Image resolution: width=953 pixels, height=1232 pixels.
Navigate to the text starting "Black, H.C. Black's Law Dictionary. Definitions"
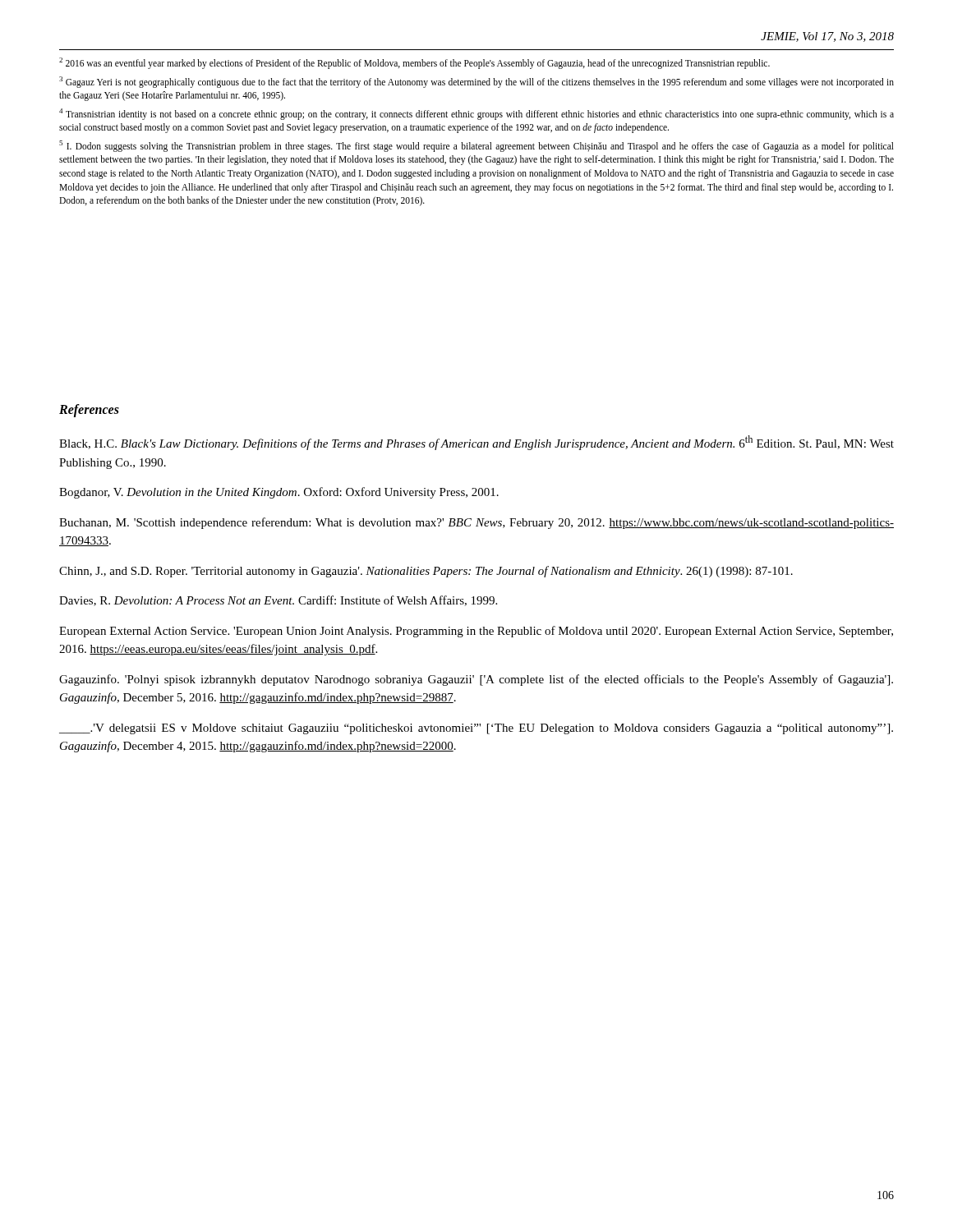point(476,451)
